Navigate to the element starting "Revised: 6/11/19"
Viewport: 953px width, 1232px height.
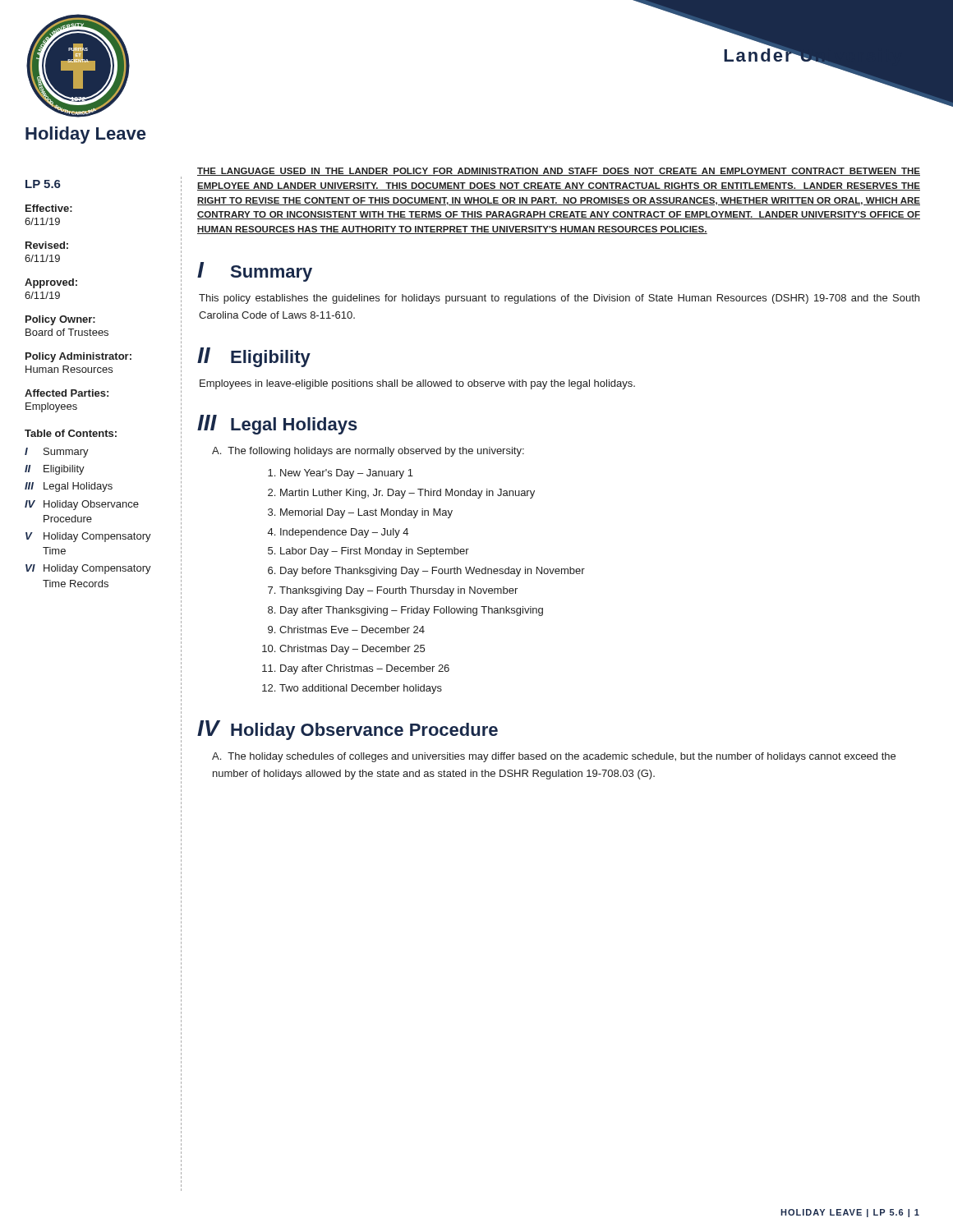47,245
